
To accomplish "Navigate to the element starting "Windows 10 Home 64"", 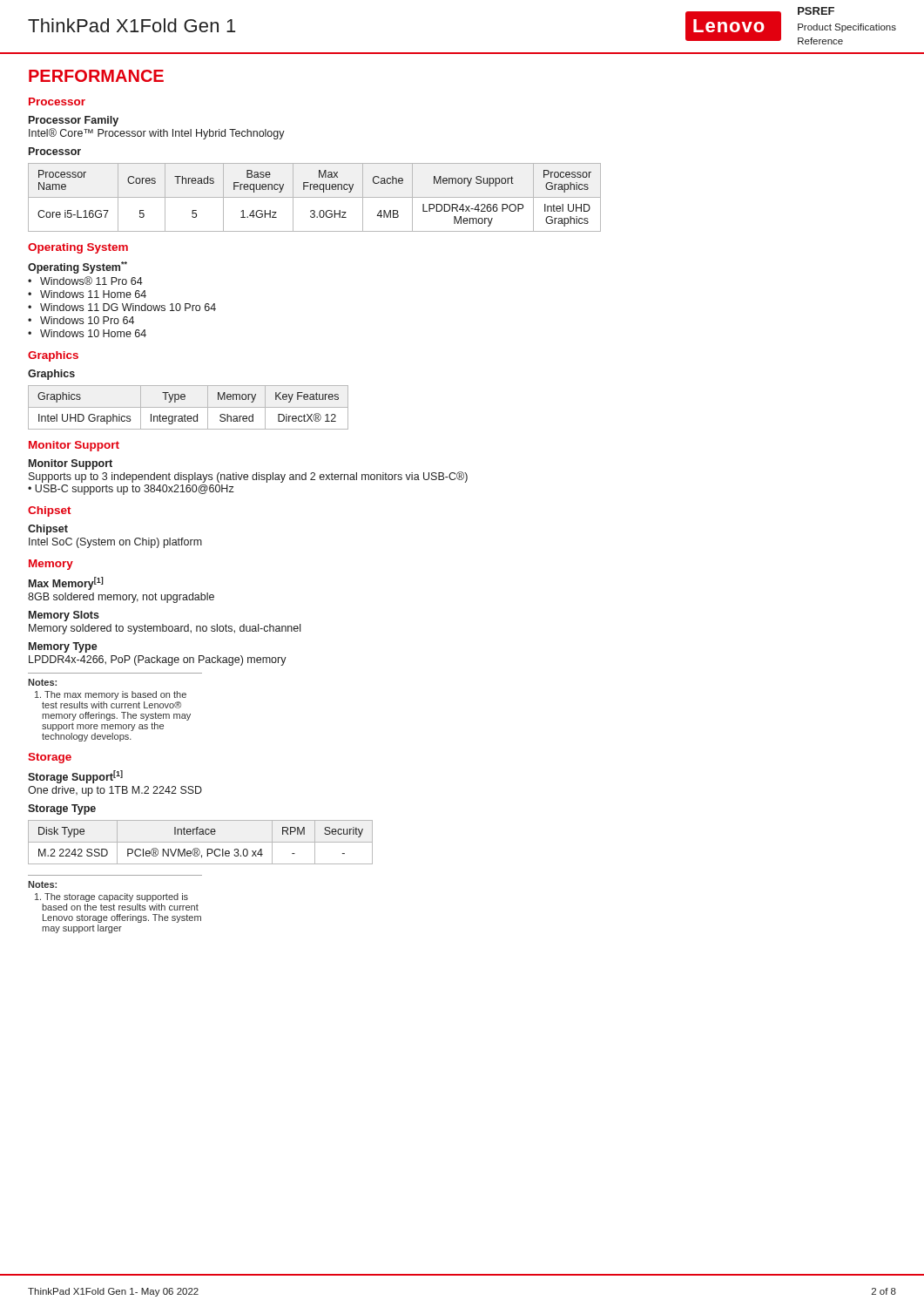I will [93, 334].
